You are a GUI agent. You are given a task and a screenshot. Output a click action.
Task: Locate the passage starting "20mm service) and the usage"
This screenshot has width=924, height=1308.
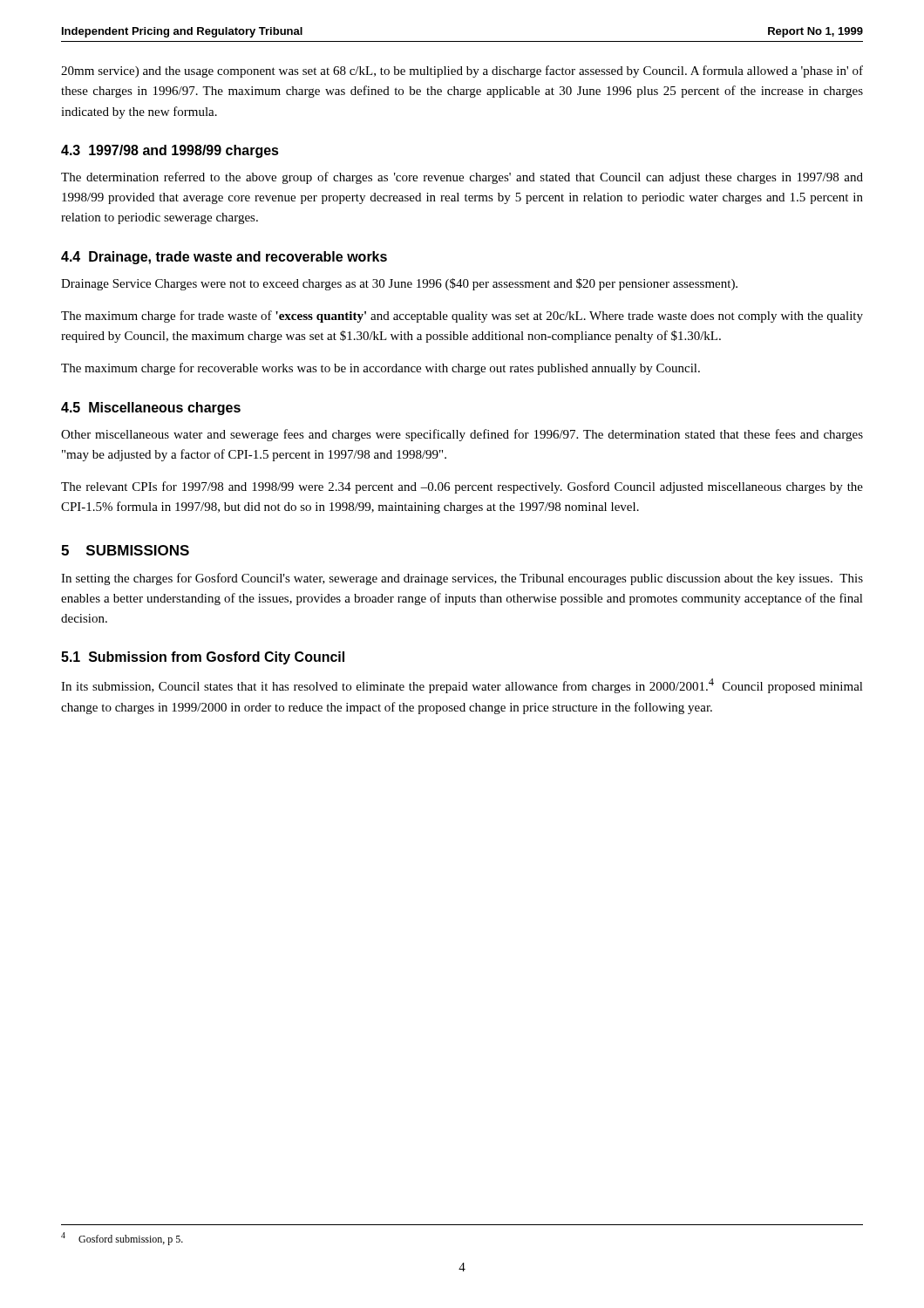(x=462, y=91)
